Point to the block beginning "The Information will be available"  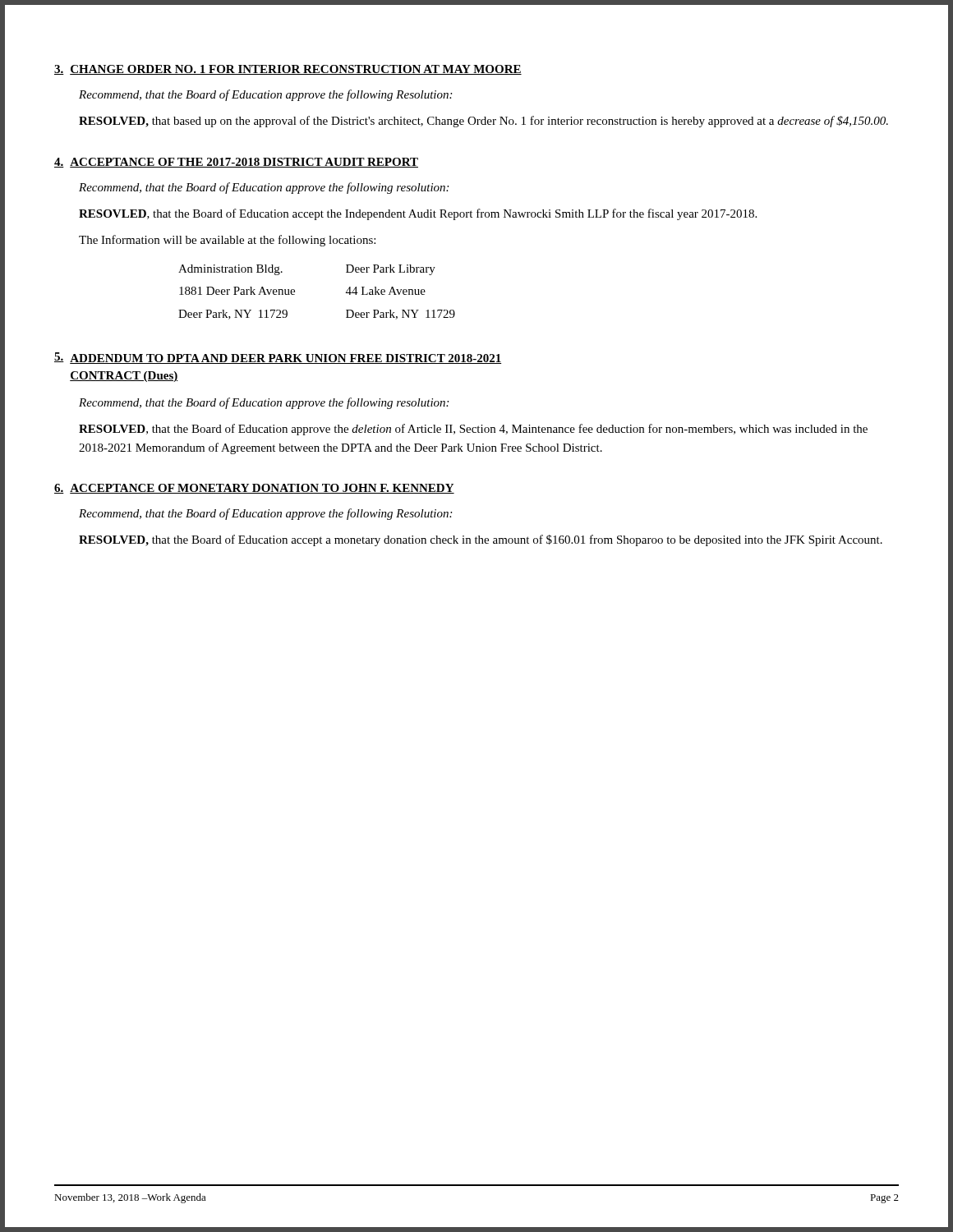(228, 240)
